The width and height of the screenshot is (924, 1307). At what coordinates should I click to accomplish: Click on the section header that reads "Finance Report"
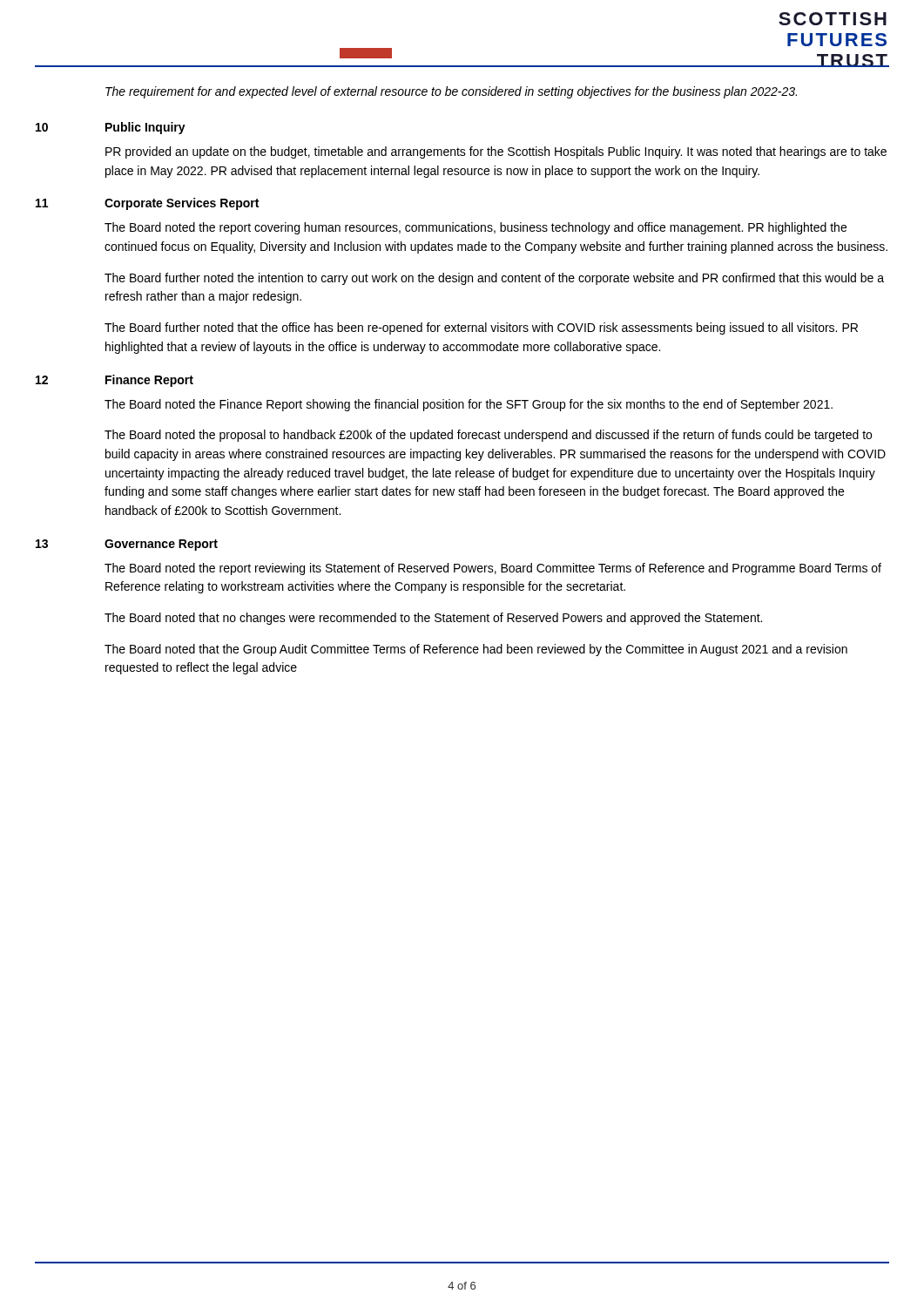tap(149, 379)
